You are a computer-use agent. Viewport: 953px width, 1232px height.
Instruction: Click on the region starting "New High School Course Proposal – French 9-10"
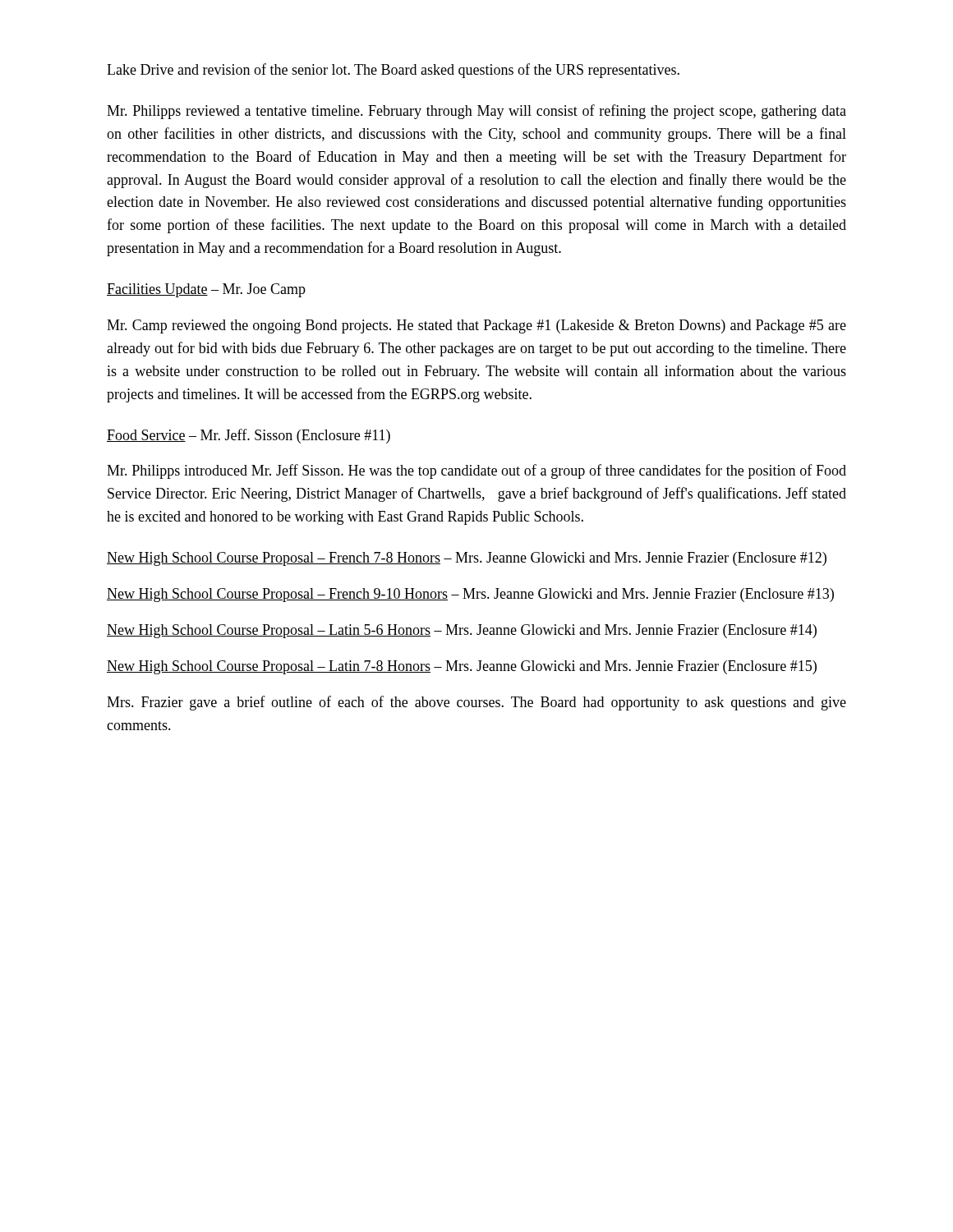click(x=471, y=594)
